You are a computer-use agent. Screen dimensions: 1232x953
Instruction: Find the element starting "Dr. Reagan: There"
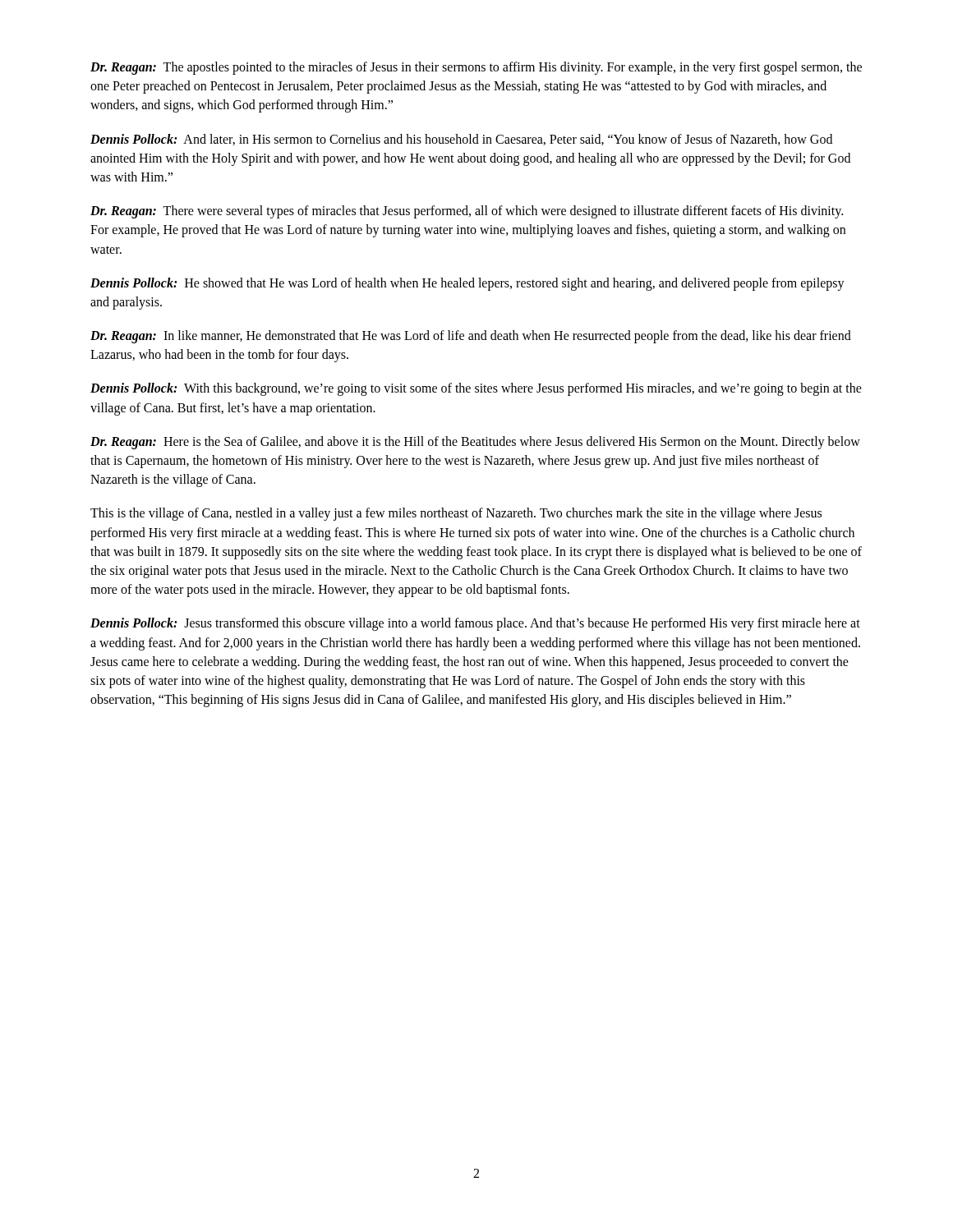468,230
